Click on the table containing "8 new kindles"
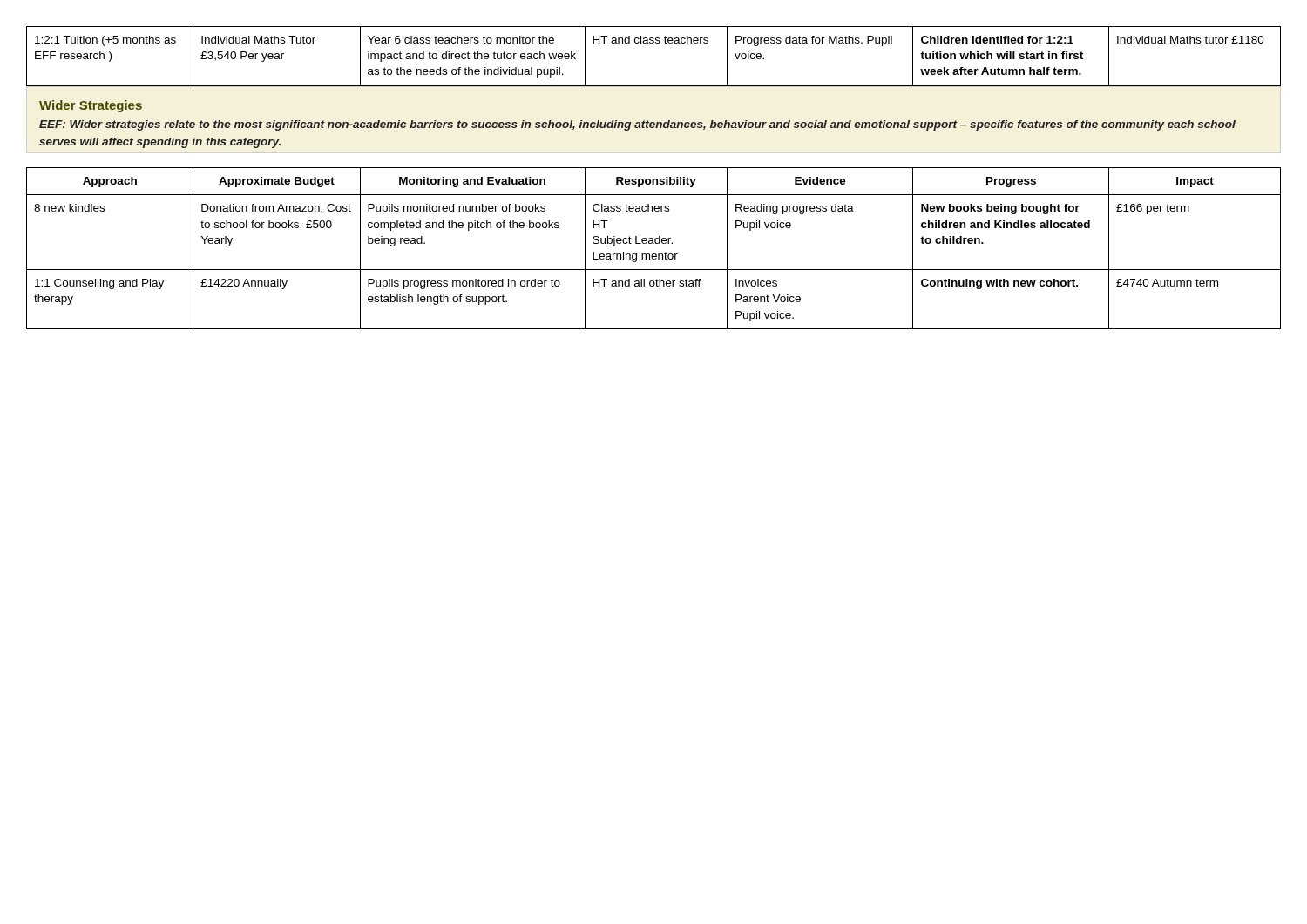The height and width of the screenshot is (924, 1307). tap(654, 248)
